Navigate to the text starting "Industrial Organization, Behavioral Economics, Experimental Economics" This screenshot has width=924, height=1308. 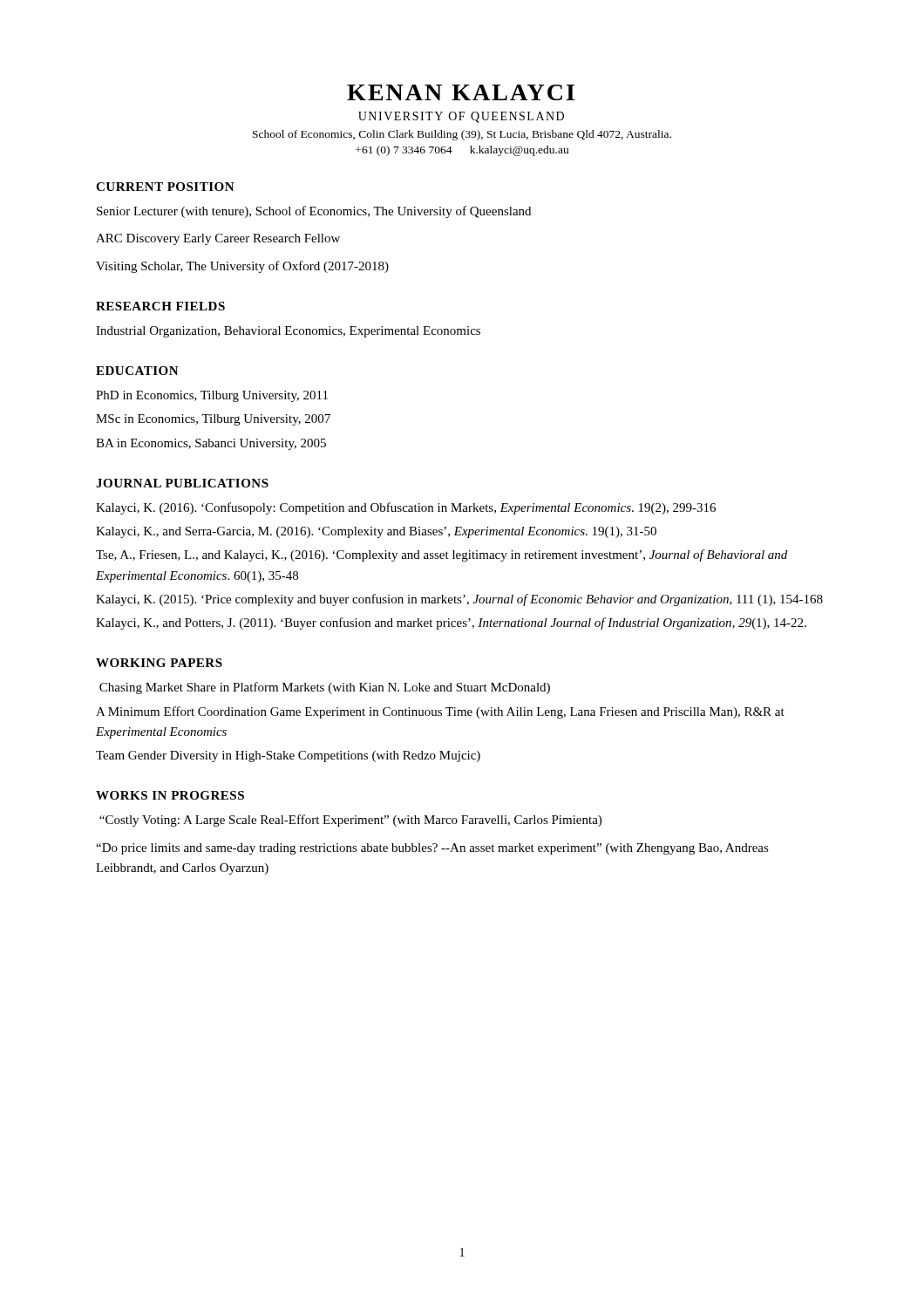click(x=462, y=331)
